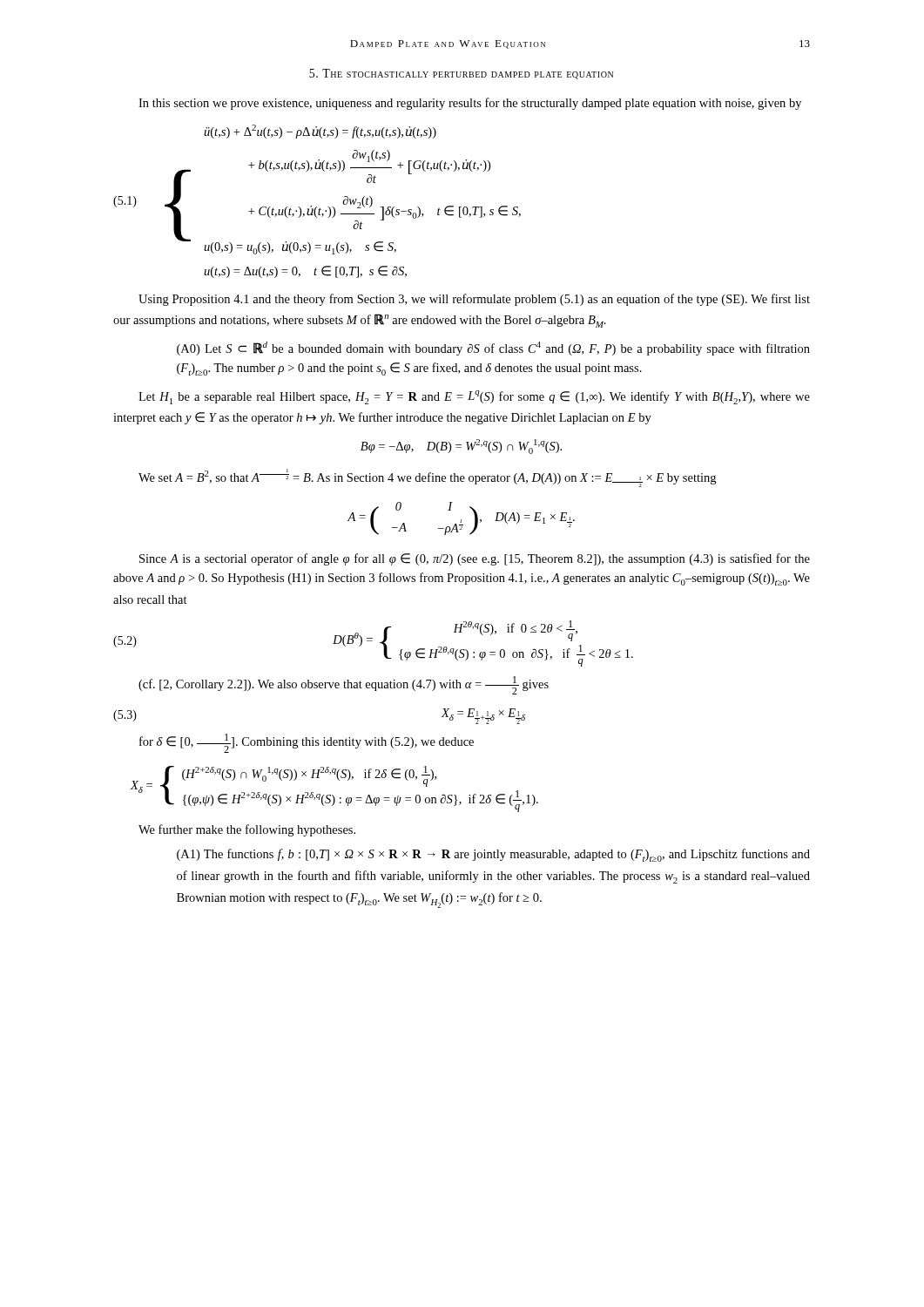Select the element starting "5. The stochastically perturbed damped"
Image resolution: width=924 pixels, height=1307 pixels.
coord(462,73)
